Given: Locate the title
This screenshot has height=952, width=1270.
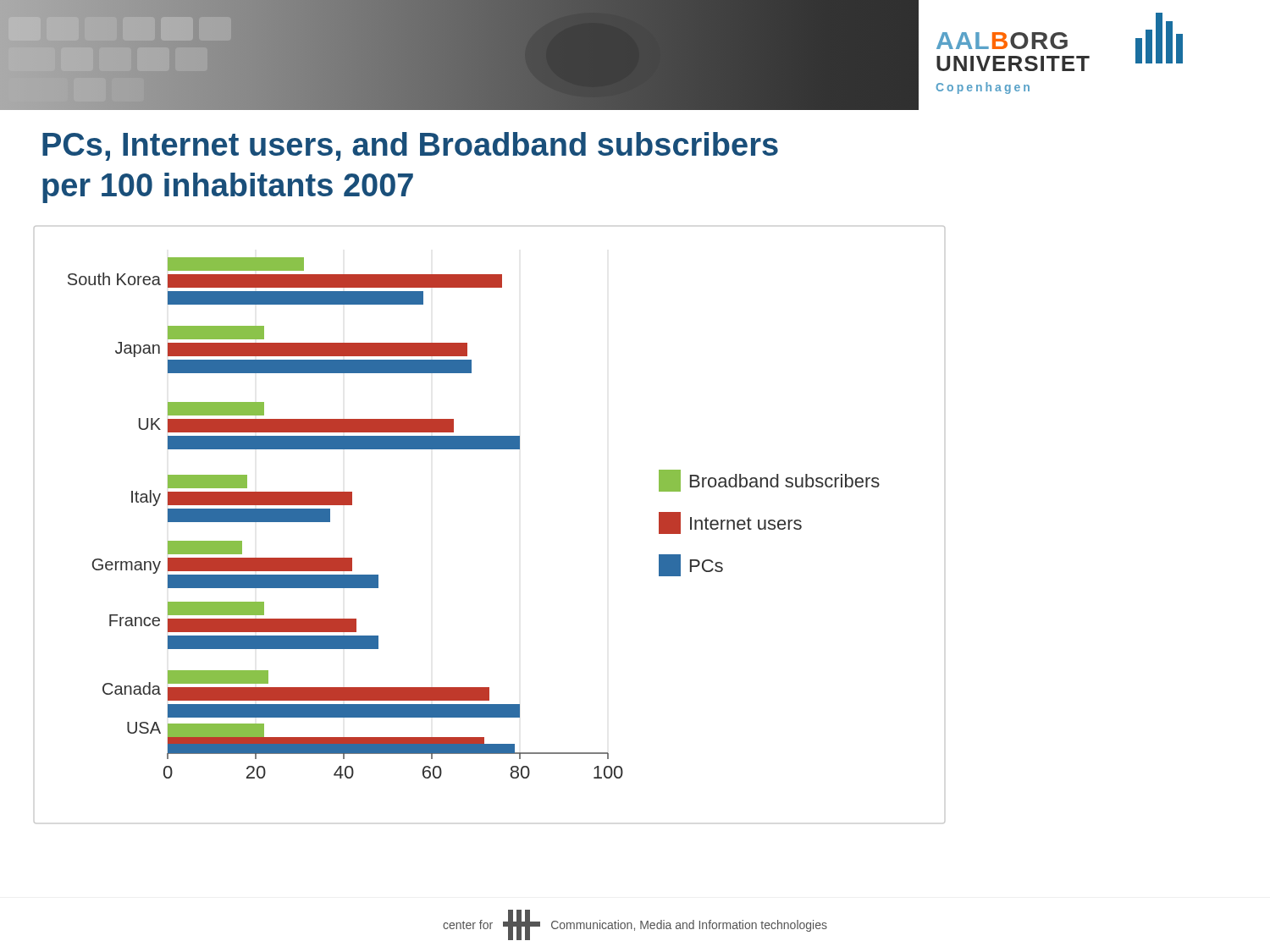Looking at the screenshot, I should coord(422,165).
